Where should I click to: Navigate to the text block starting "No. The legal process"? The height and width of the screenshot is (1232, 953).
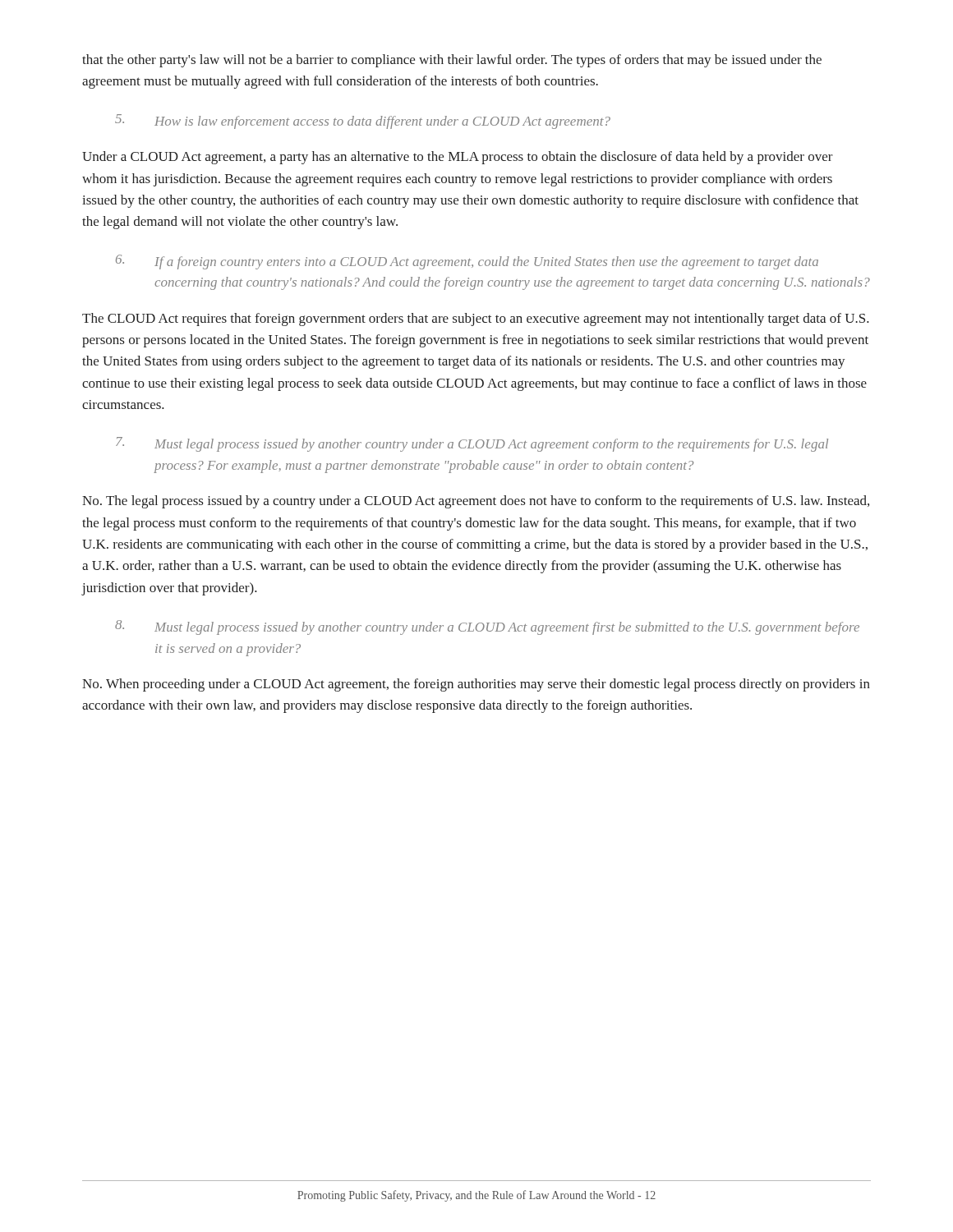476,544
